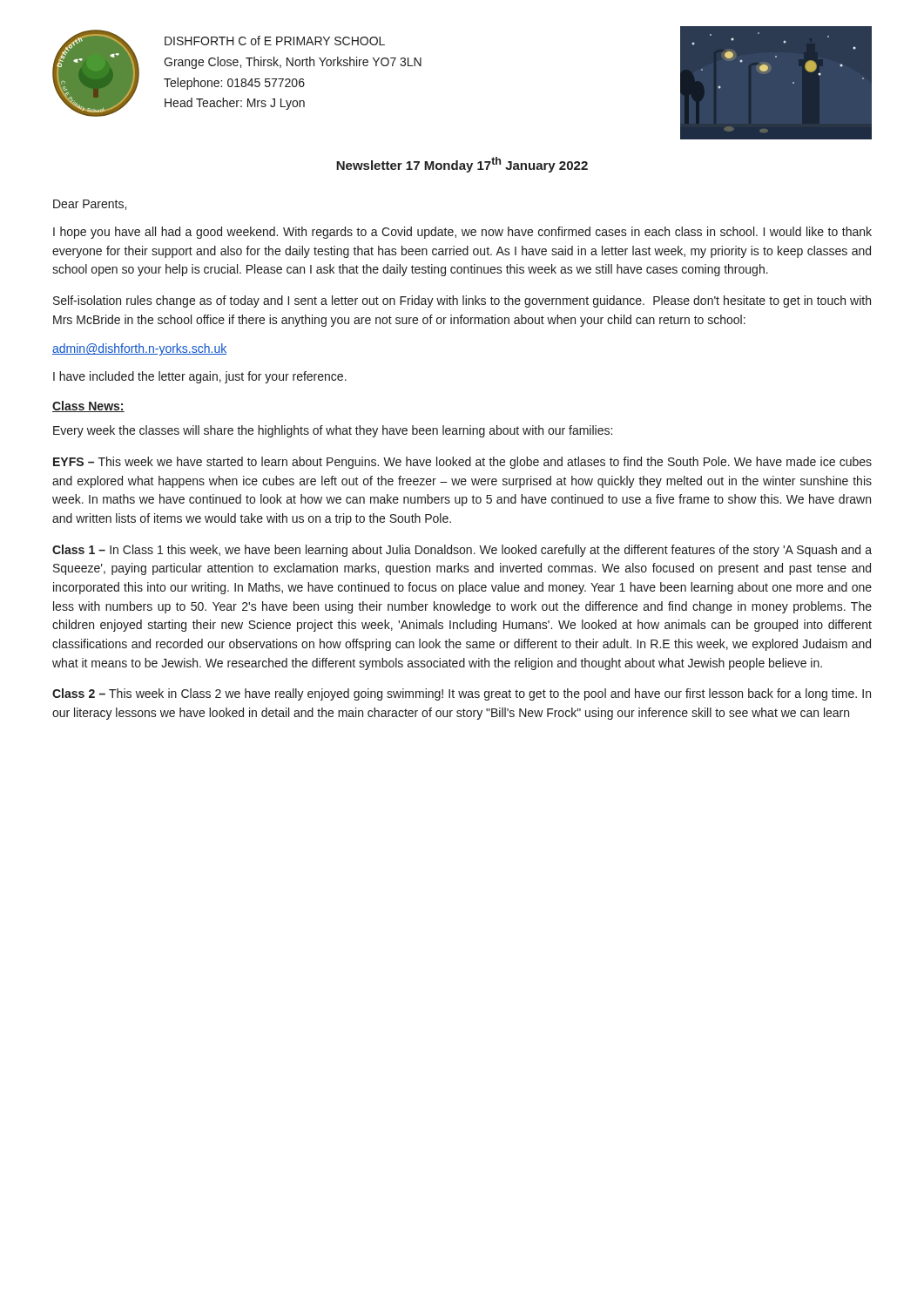Locate the text block that says "Self-isolation rules change as of today and"
Screen dimensions: 1307x924
coord(462,310)
